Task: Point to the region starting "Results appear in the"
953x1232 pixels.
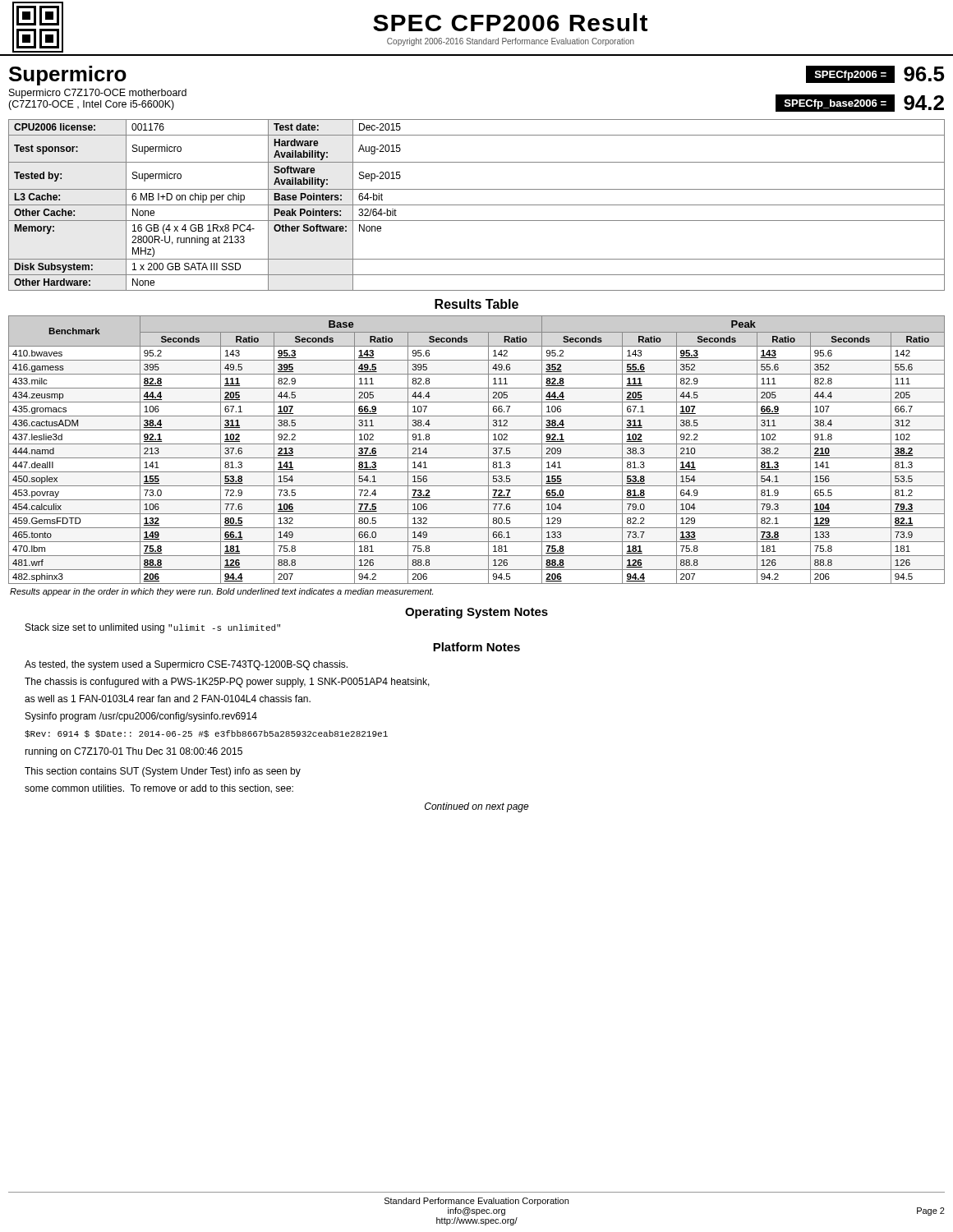Action: (x=222, y=591)
